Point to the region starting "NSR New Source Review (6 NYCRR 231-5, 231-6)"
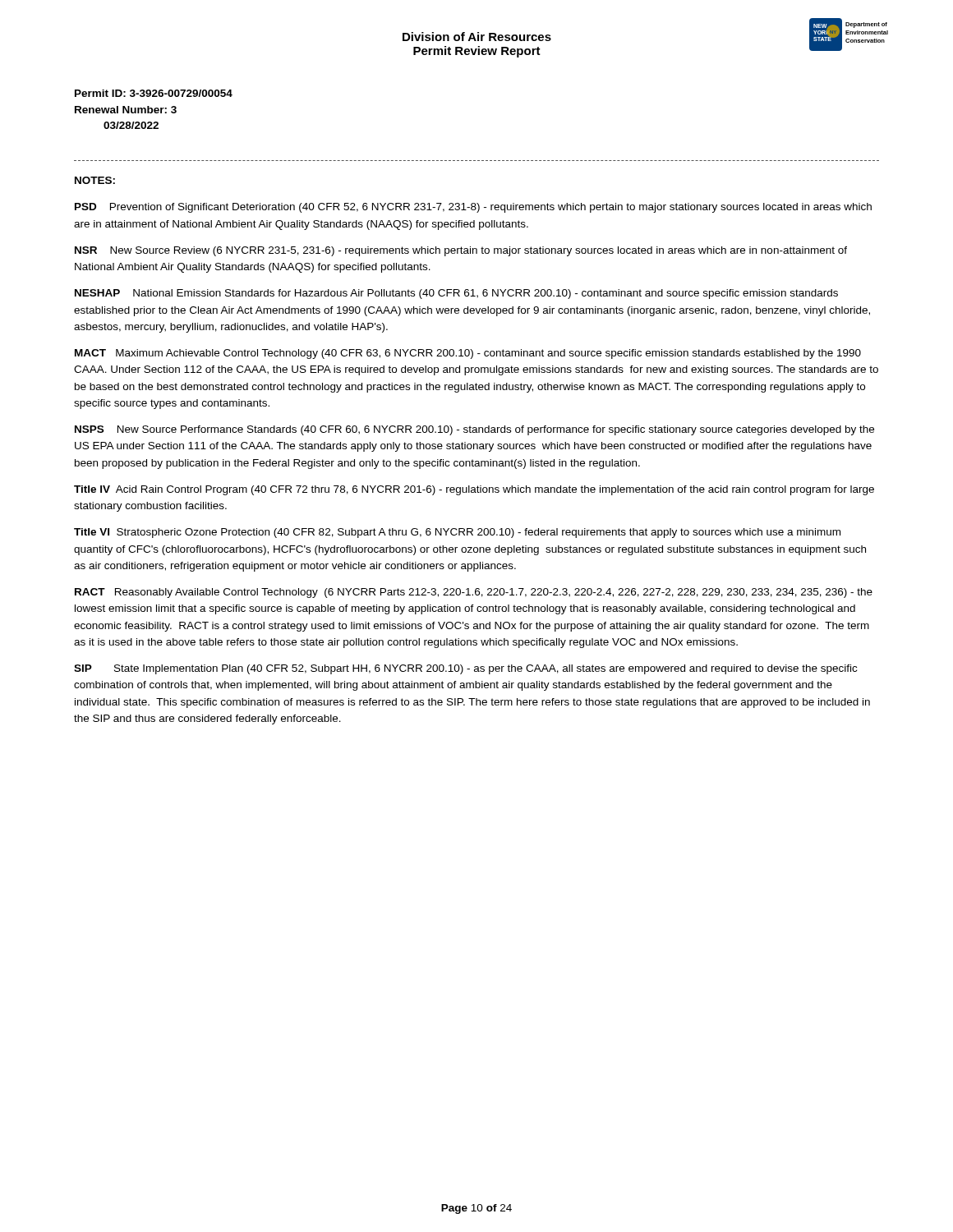Screen dimensions: 1232x953 pos(460,258)
